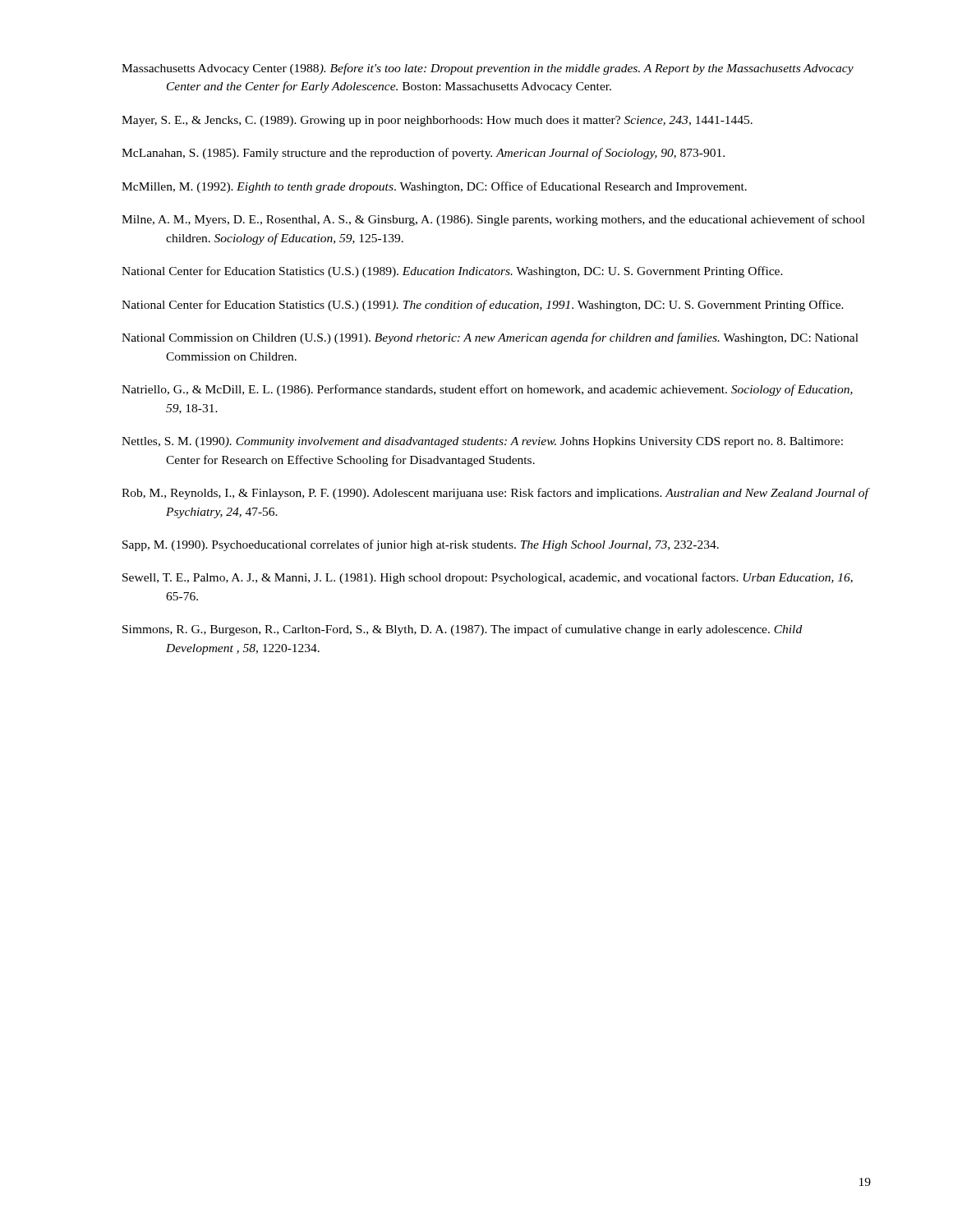Locate the block of text that opens with "McLanahan, S. (1985). Family structure and the reproduction"
The height and width of the screenshot is (1232, 953).
(424, 153)
